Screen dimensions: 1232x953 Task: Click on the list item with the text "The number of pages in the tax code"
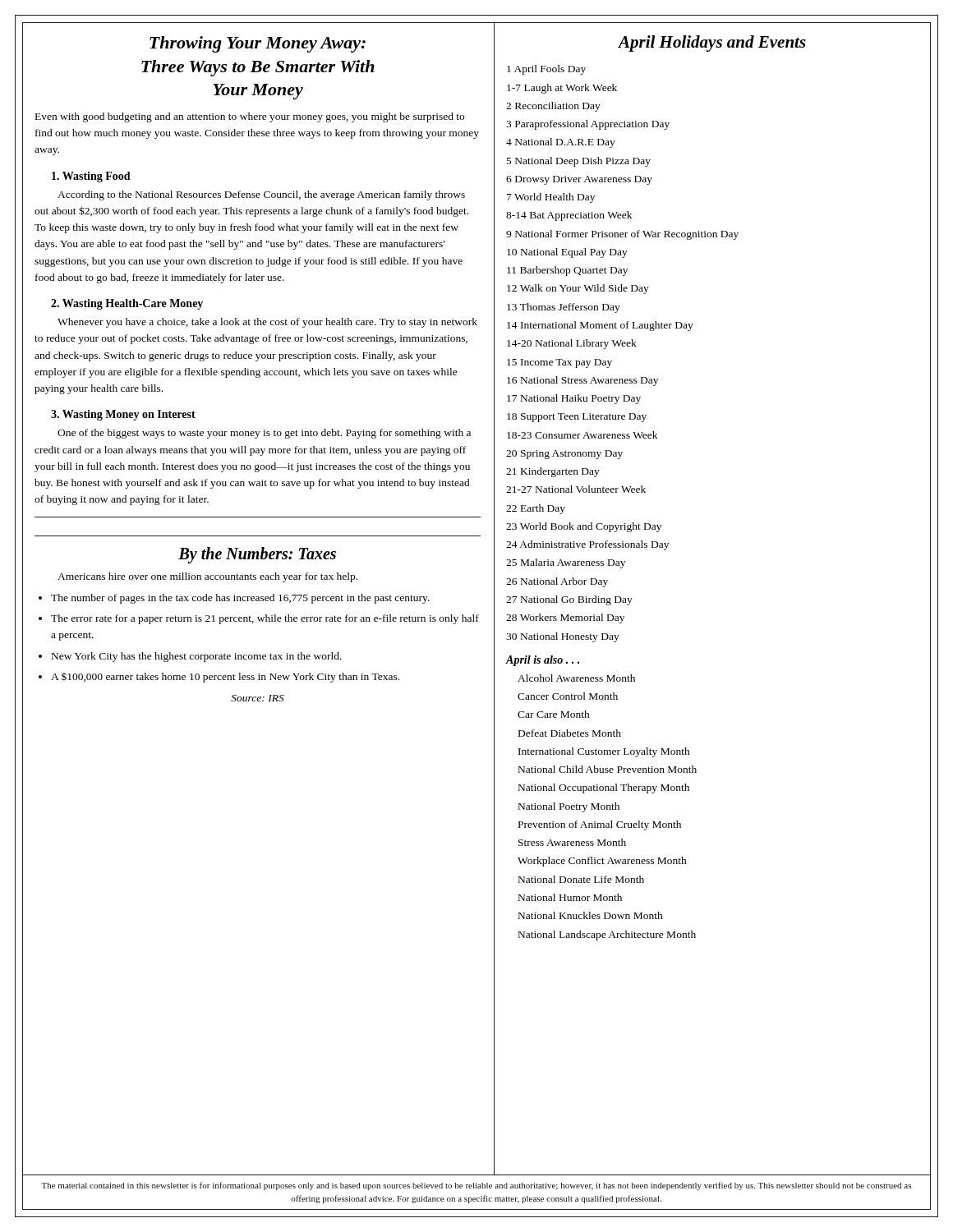click(266, 598)
